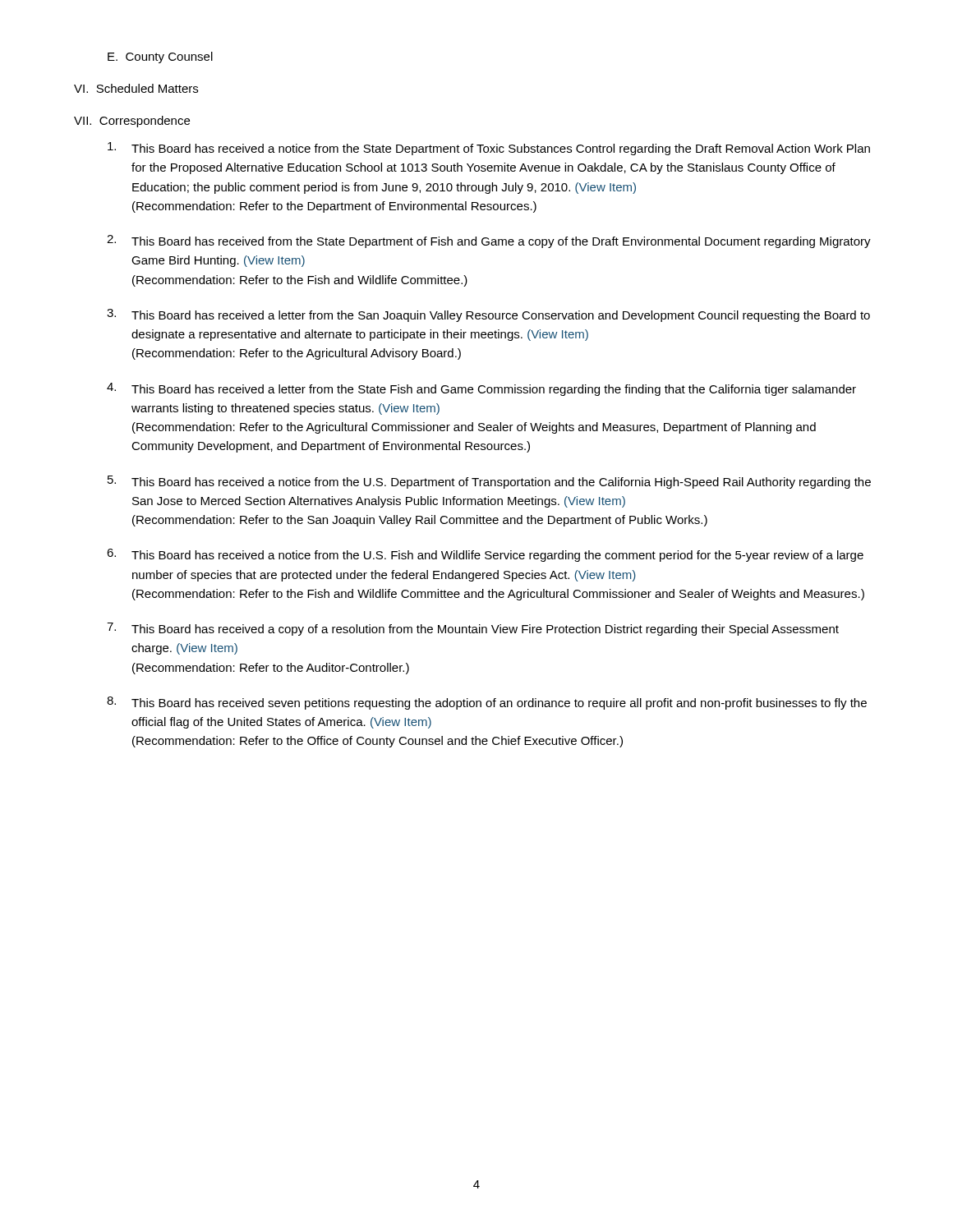953x1232 pixels.
Task: Navigate to the passage starting "3. This Board has received a letter from"
Action: coord(493,334)
